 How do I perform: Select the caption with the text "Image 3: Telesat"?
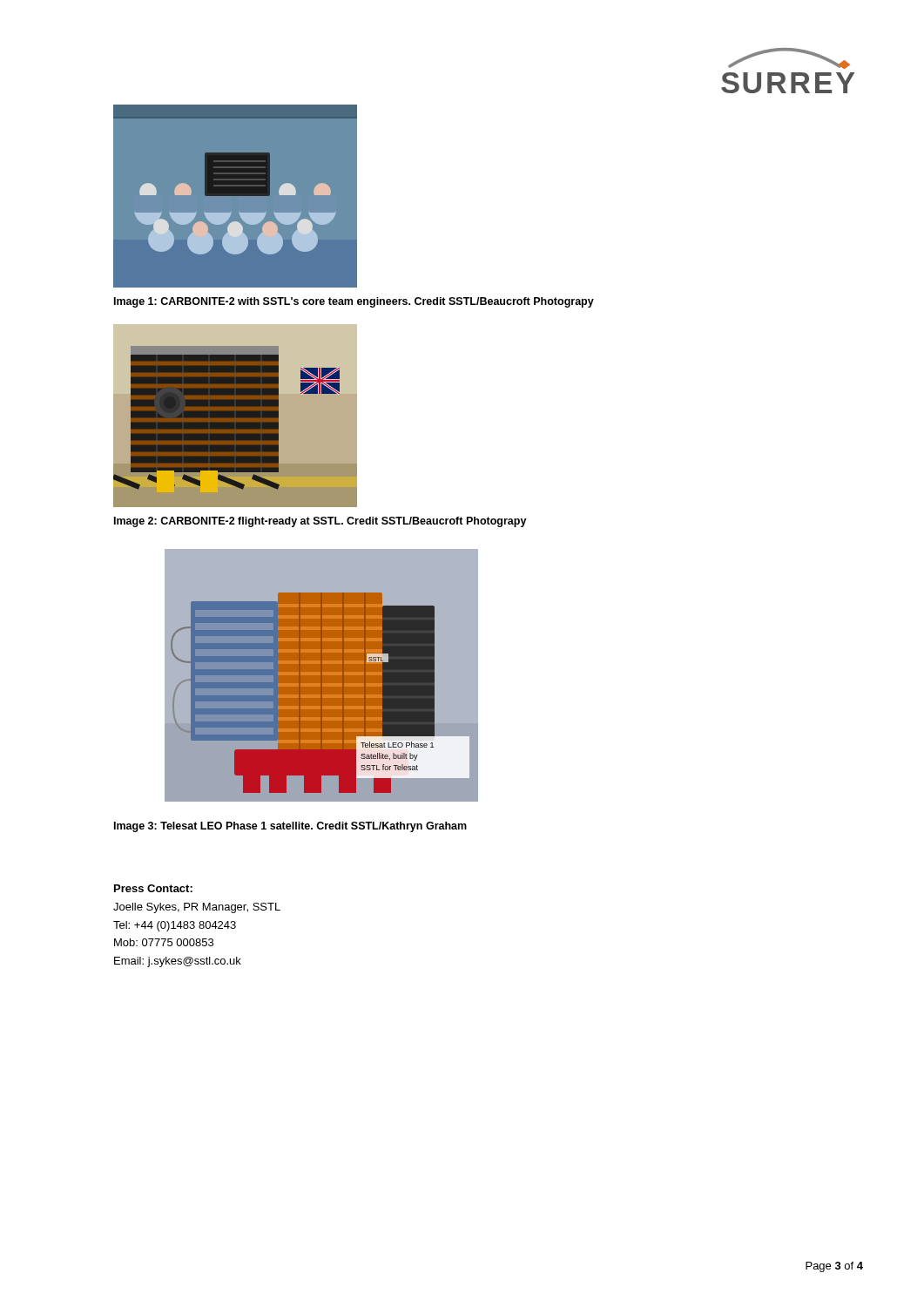click(290, 826)
